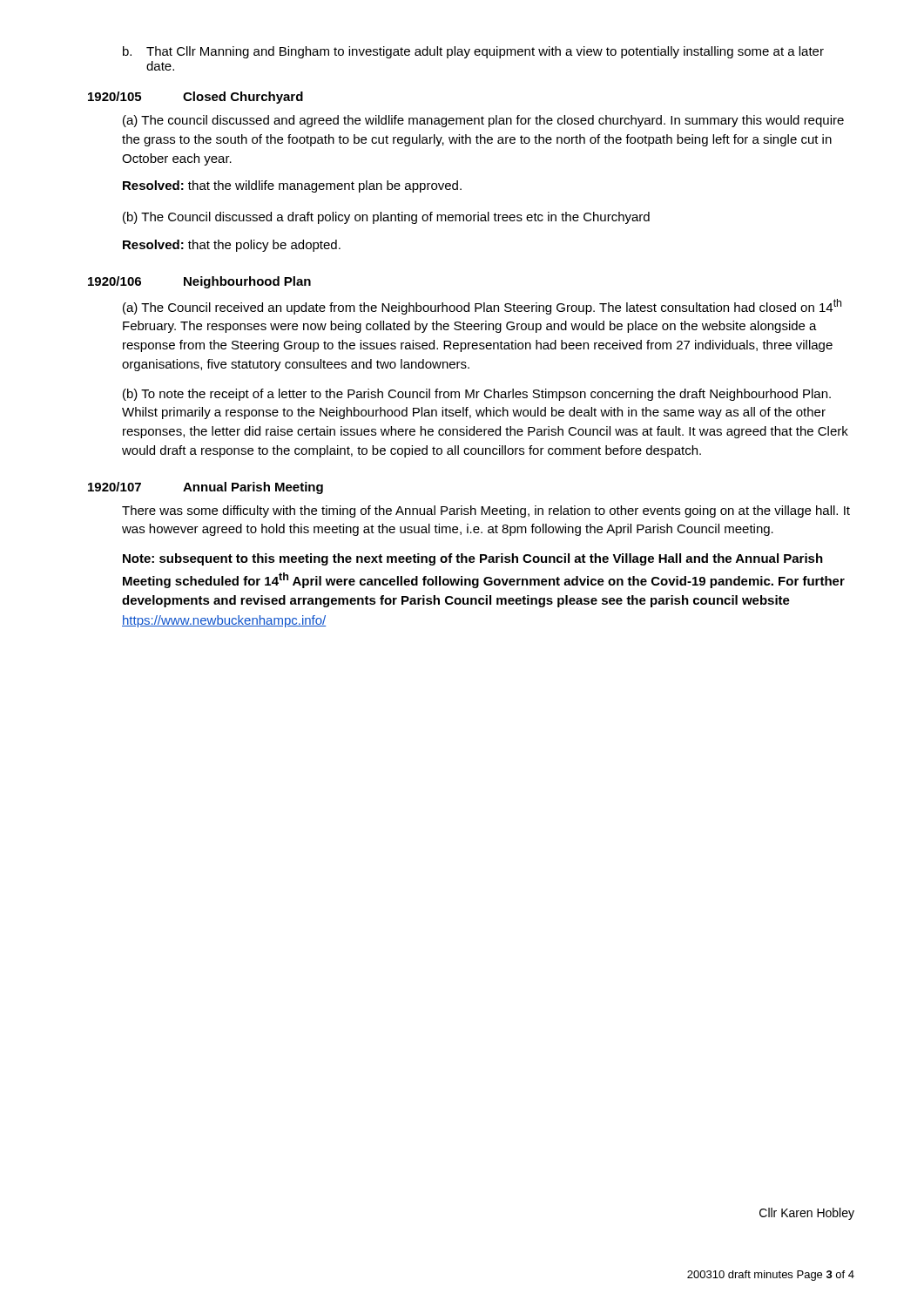Viewport: 924px width, 1307px height.
Task: Find the section header that reads "1920/105 Closed Churchyard"
Action: 195,96
